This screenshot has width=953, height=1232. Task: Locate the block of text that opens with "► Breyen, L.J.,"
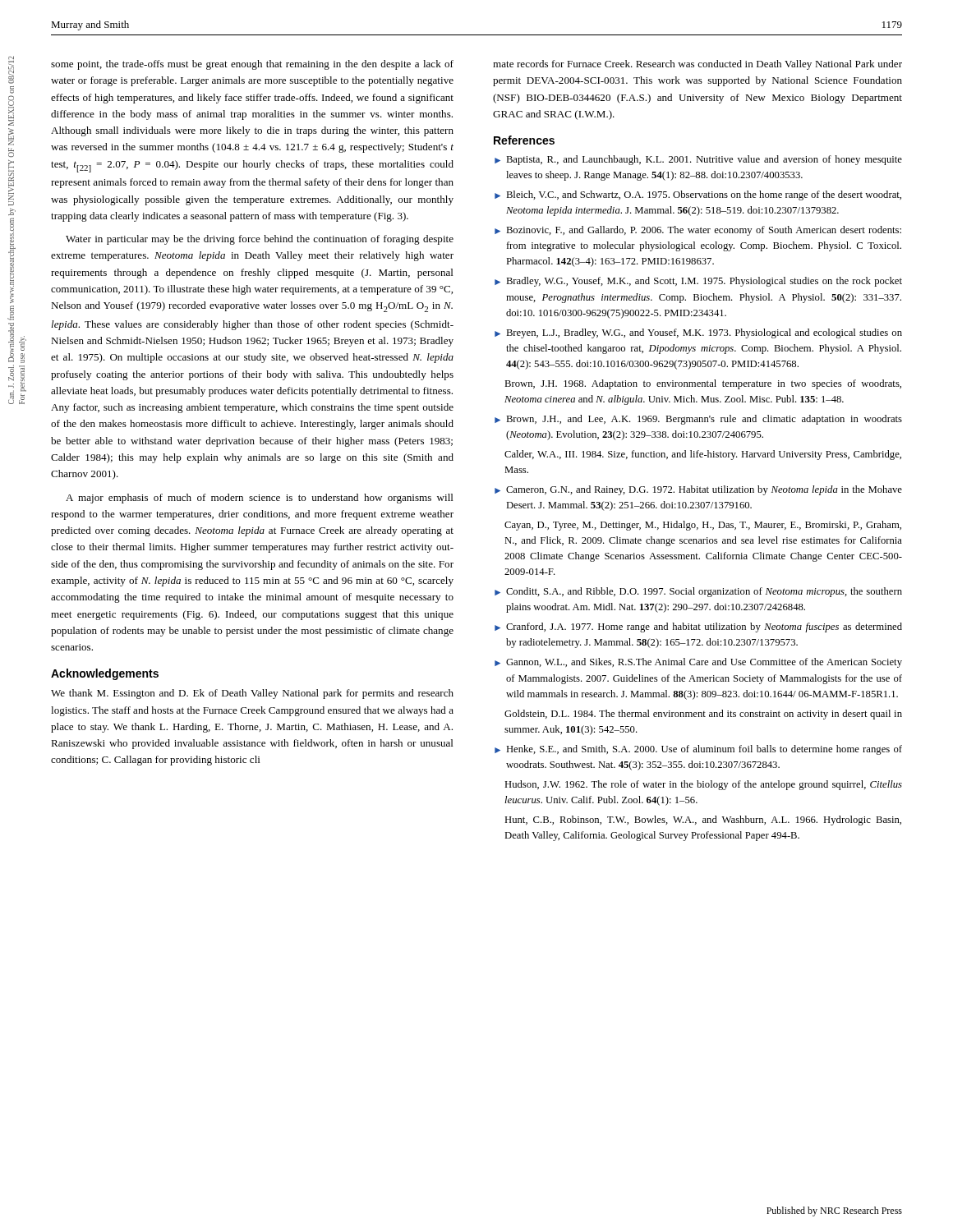(x=698, y=348)
